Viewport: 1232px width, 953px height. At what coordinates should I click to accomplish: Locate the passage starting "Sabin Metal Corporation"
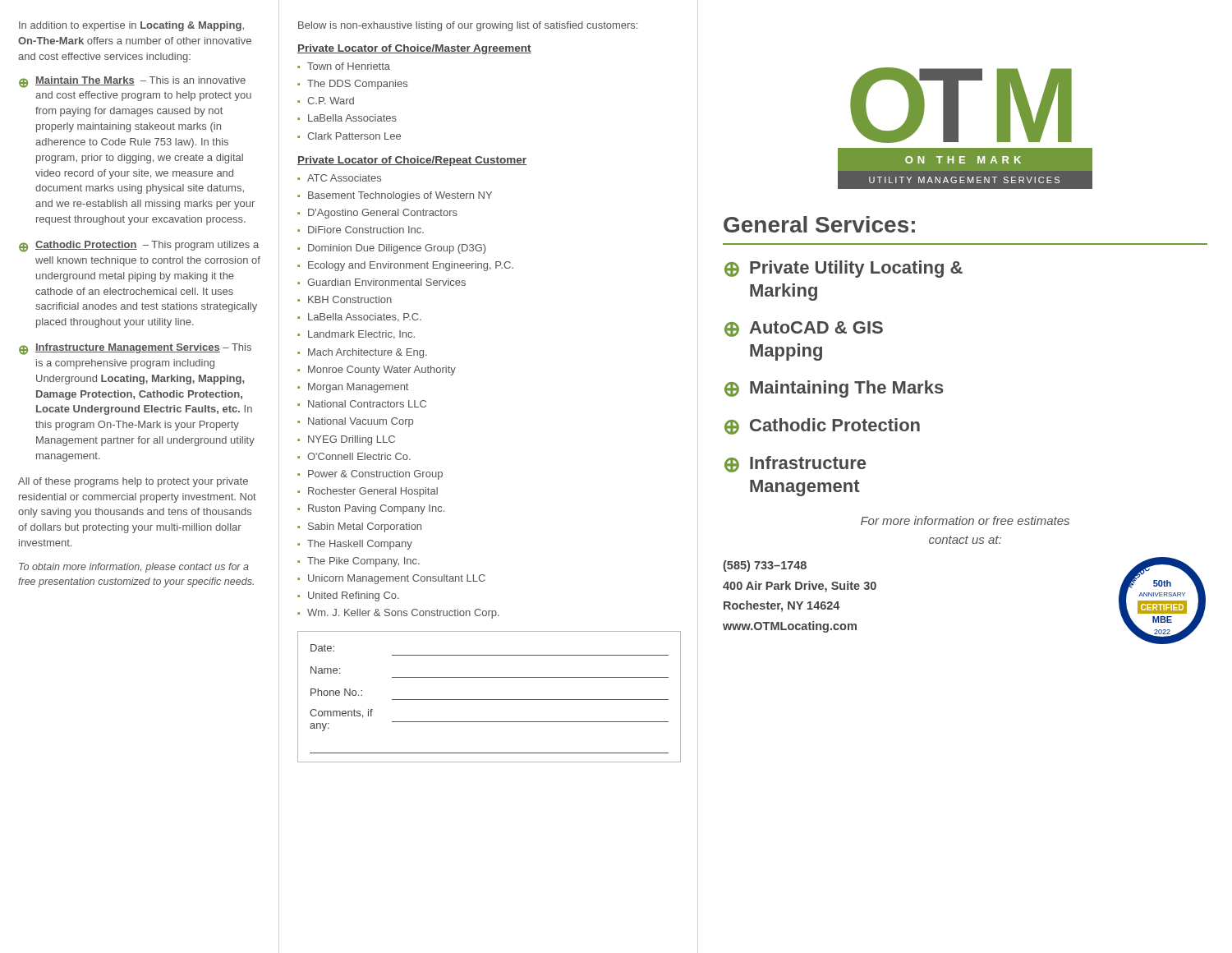(365, 526)
